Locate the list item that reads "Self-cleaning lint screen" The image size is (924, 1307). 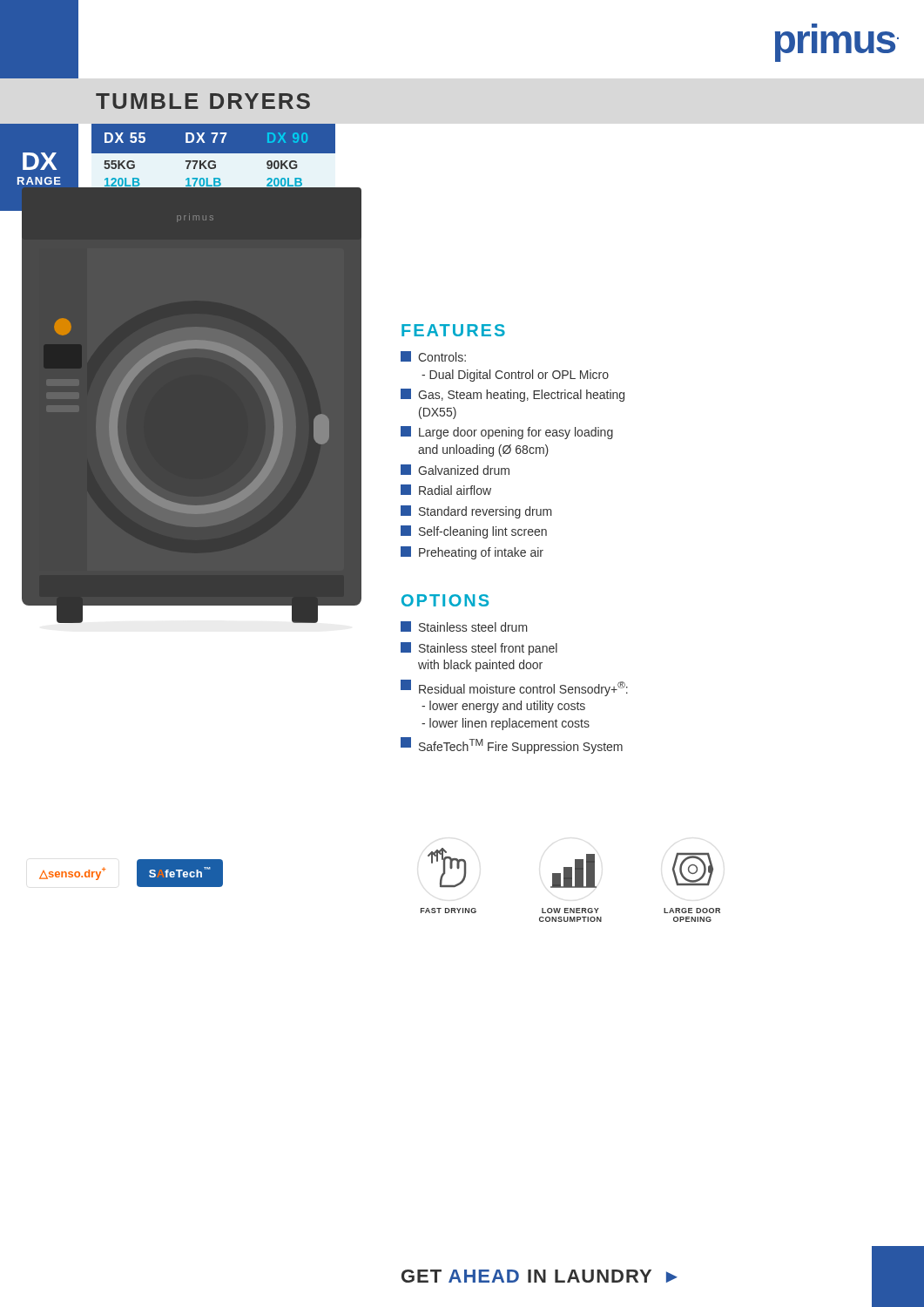tap(474, 533)
